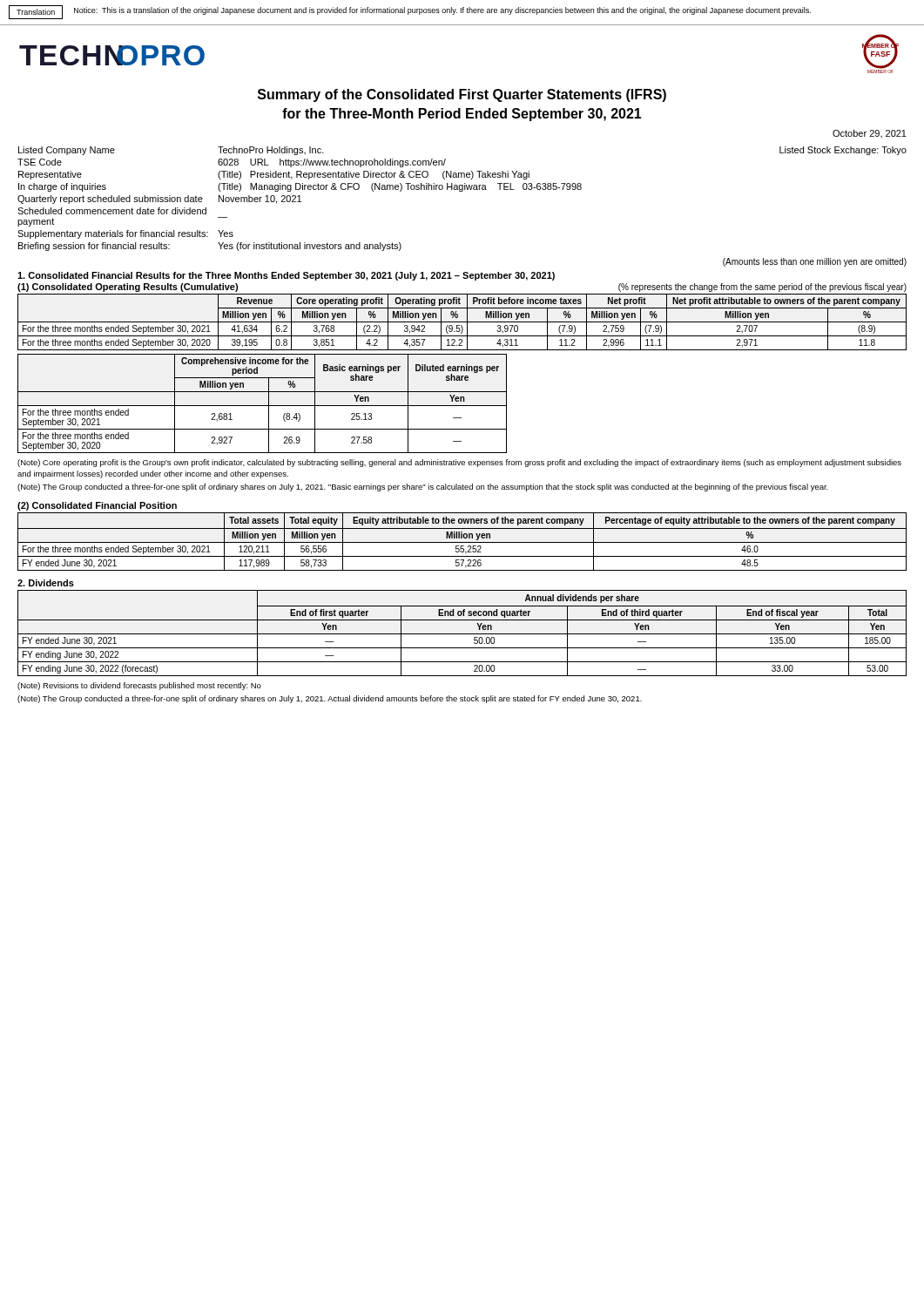Point to the region starting "2. Dividends"

[x=46, y=583]
